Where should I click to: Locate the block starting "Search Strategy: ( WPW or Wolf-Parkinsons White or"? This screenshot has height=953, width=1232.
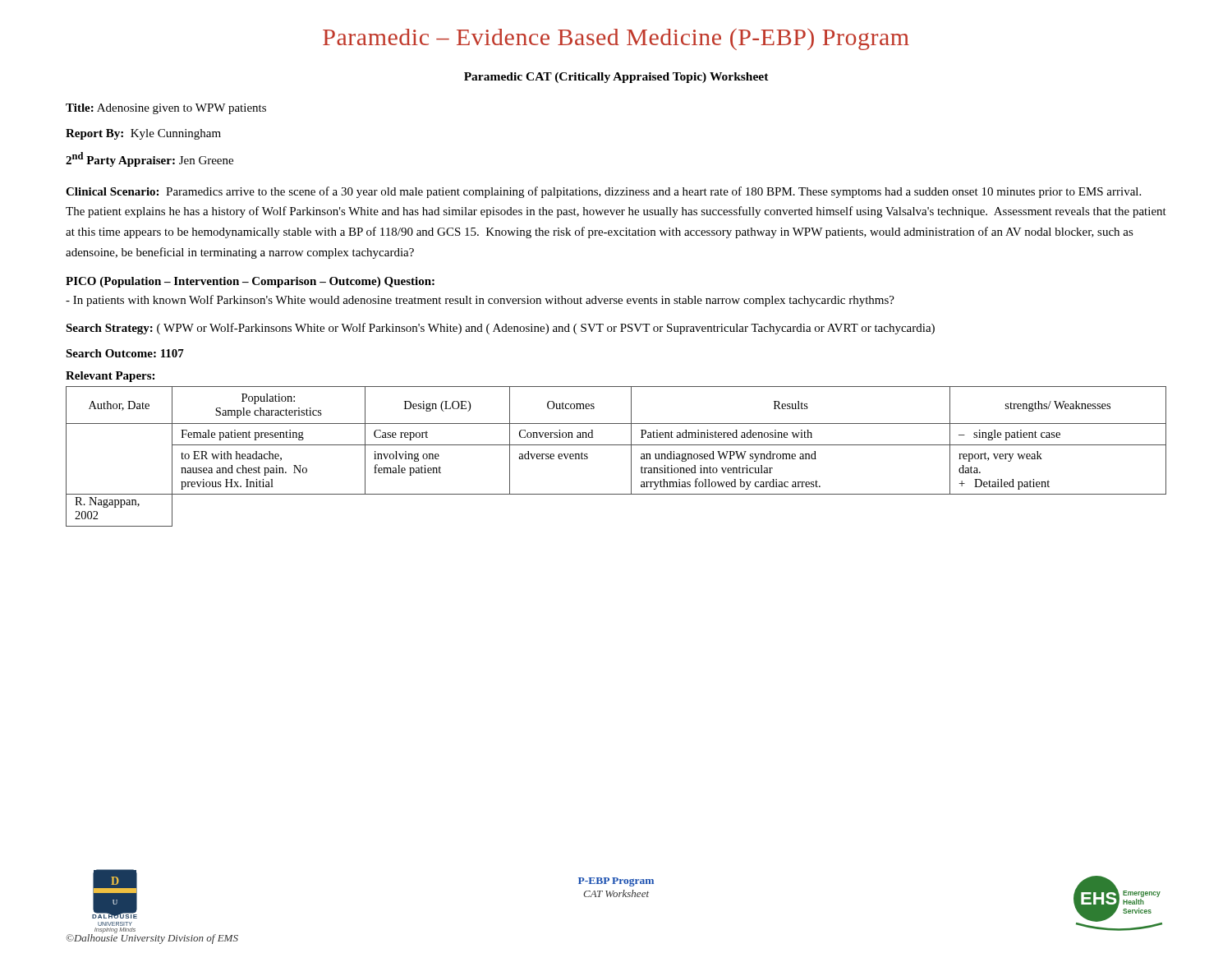coord(500,328)
